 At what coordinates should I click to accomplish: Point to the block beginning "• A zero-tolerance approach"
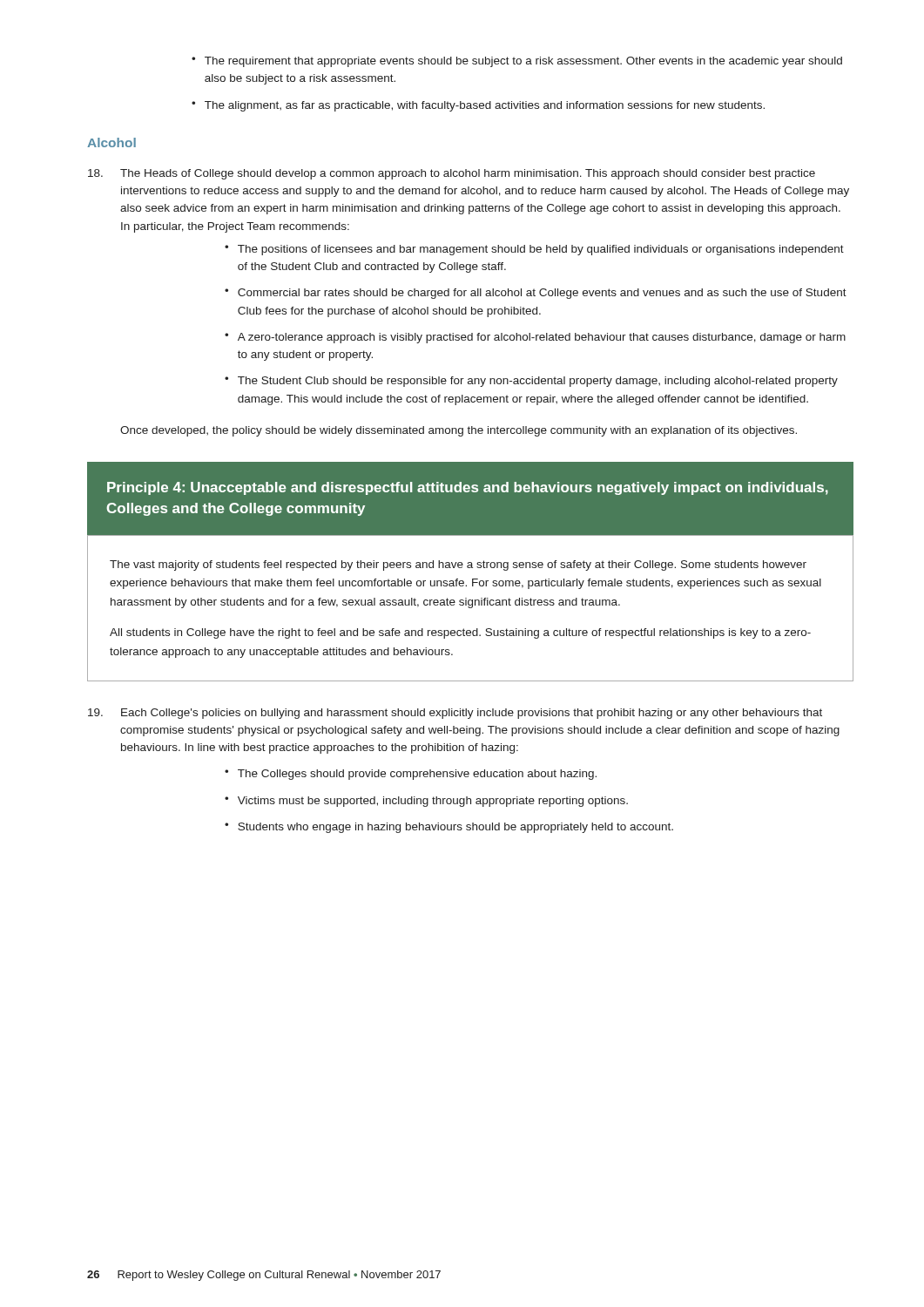[539, 346]
